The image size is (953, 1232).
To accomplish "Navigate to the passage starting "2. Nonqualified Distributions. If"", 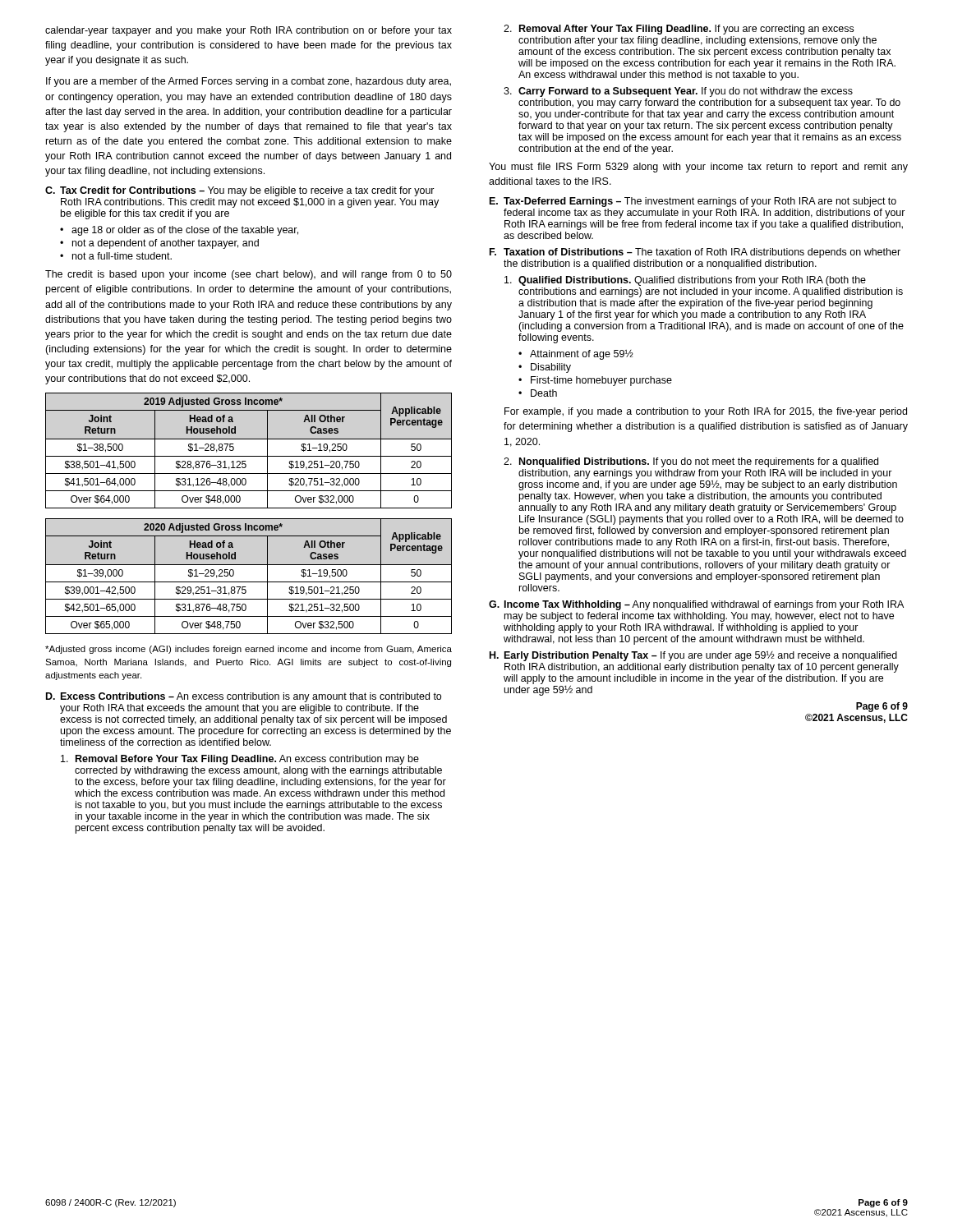I will click(706, 525).
